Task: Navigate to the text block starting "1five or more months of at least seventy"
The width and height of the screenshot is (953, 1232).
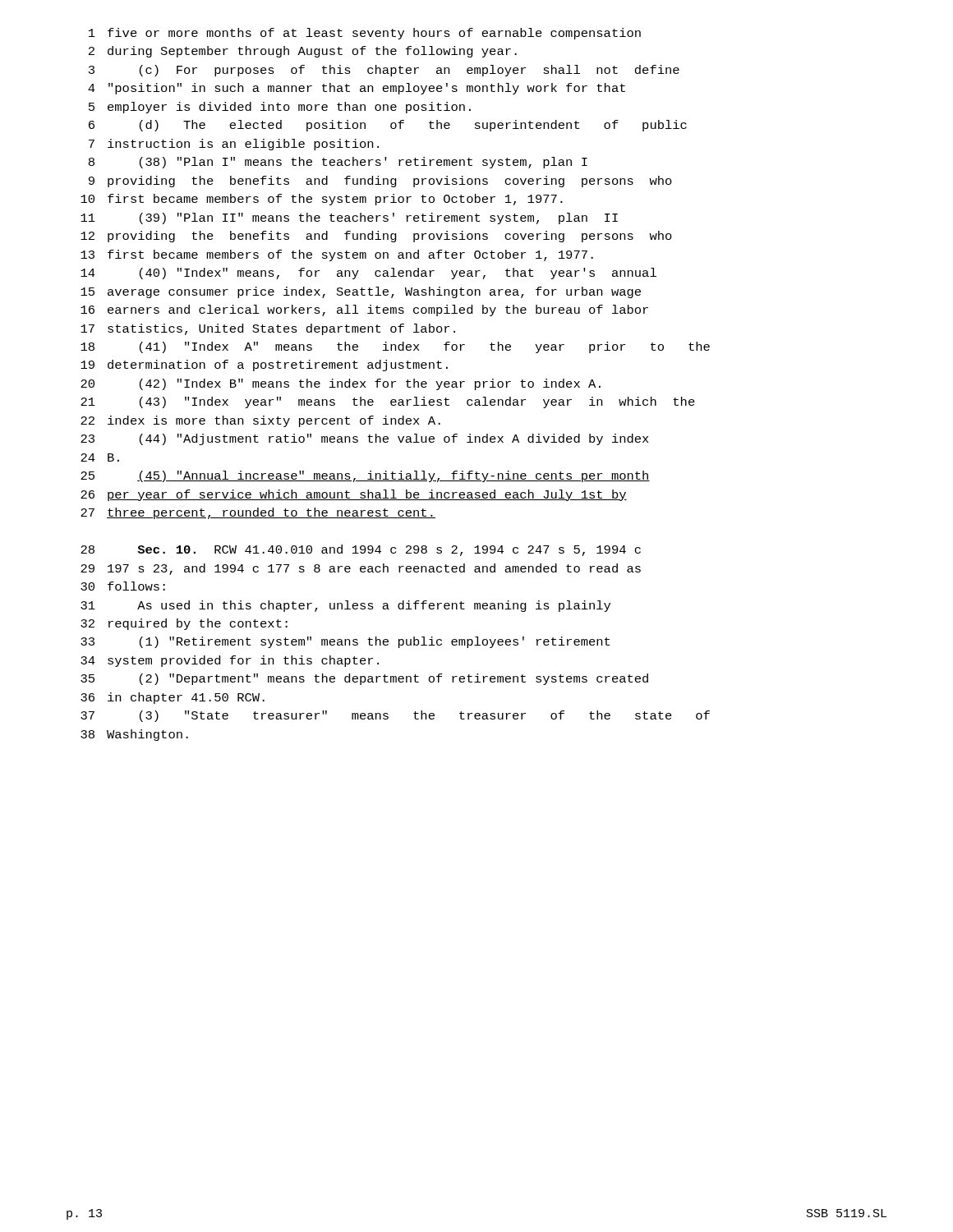Action: click(x=476, y=385)
